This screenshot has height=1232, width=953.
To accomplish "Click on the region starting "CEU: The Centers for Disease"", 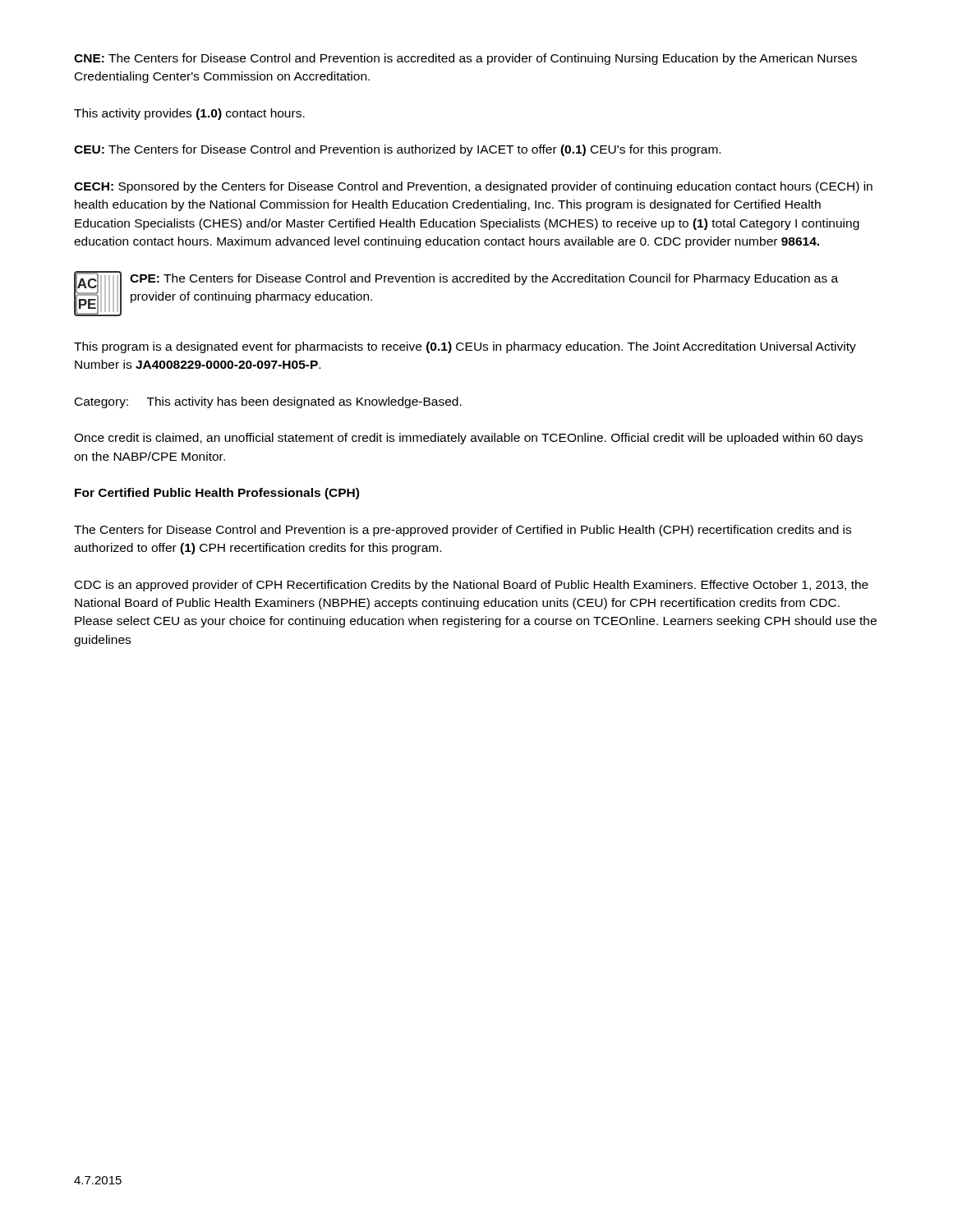I will click(398, 149).
